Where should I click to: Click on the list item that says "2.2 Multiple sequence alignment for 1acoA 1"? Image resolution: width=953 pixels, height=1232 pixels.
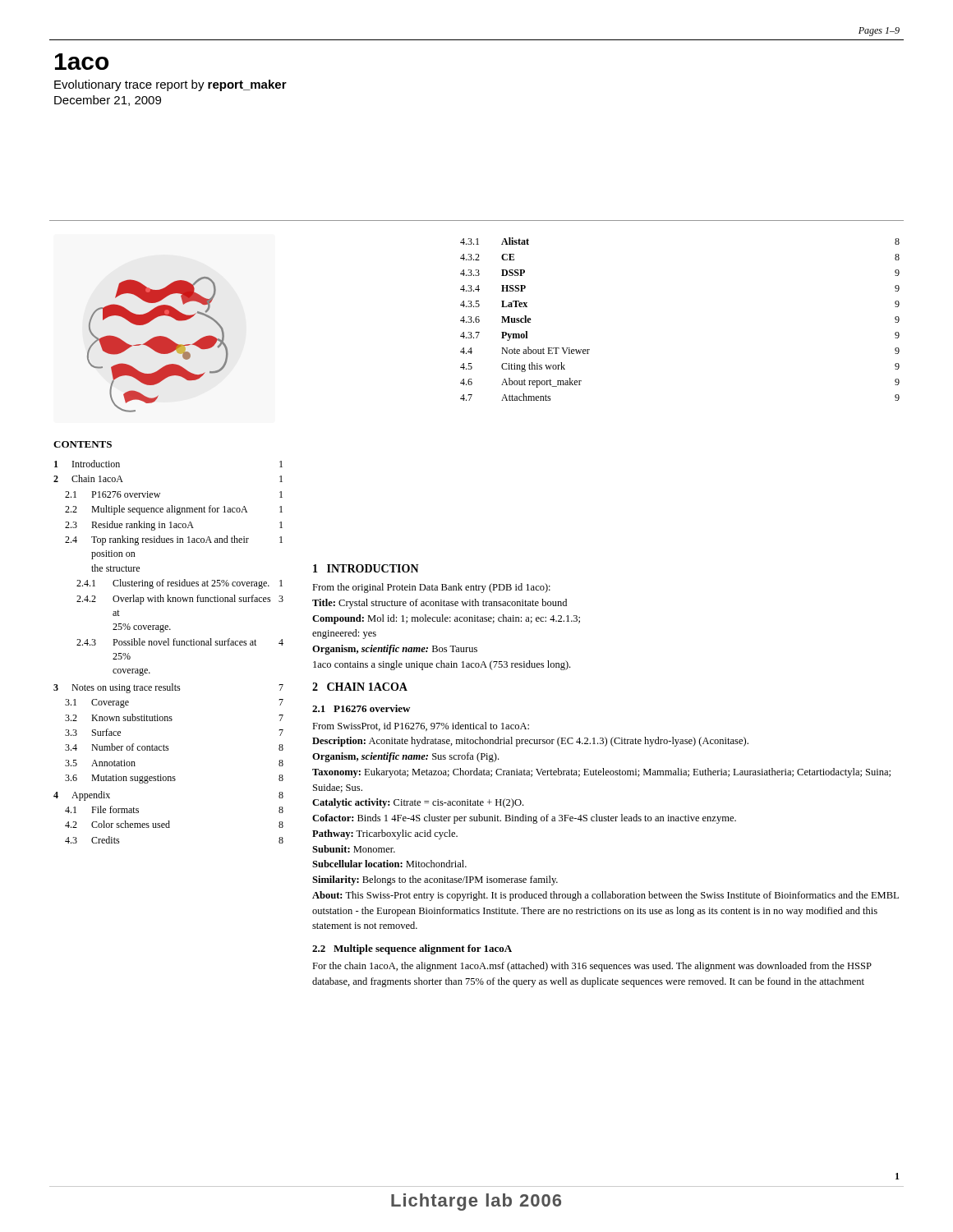tap(174, 510)
